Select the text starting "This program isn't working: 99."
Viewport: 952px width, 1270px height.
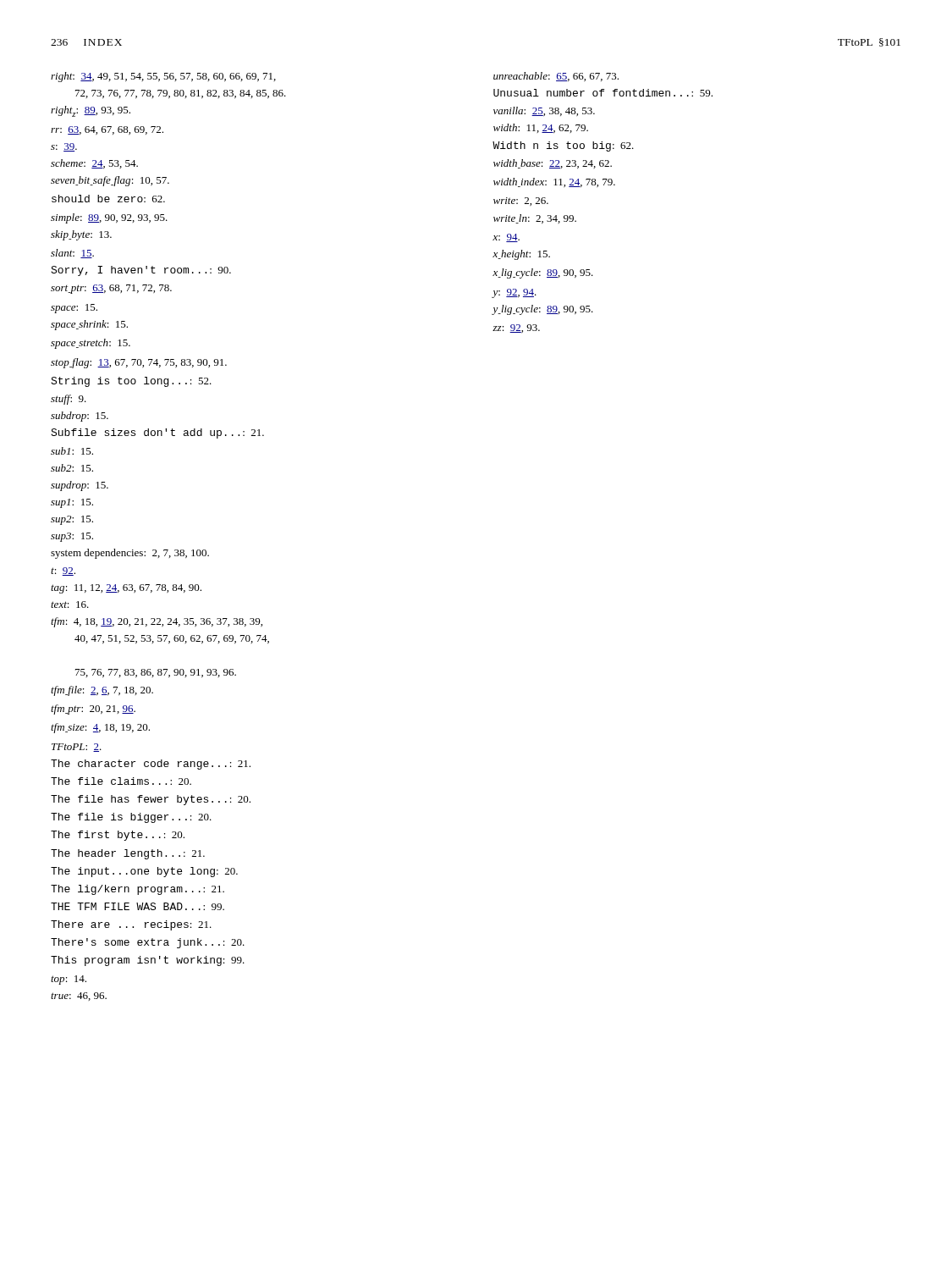point(148,960)
